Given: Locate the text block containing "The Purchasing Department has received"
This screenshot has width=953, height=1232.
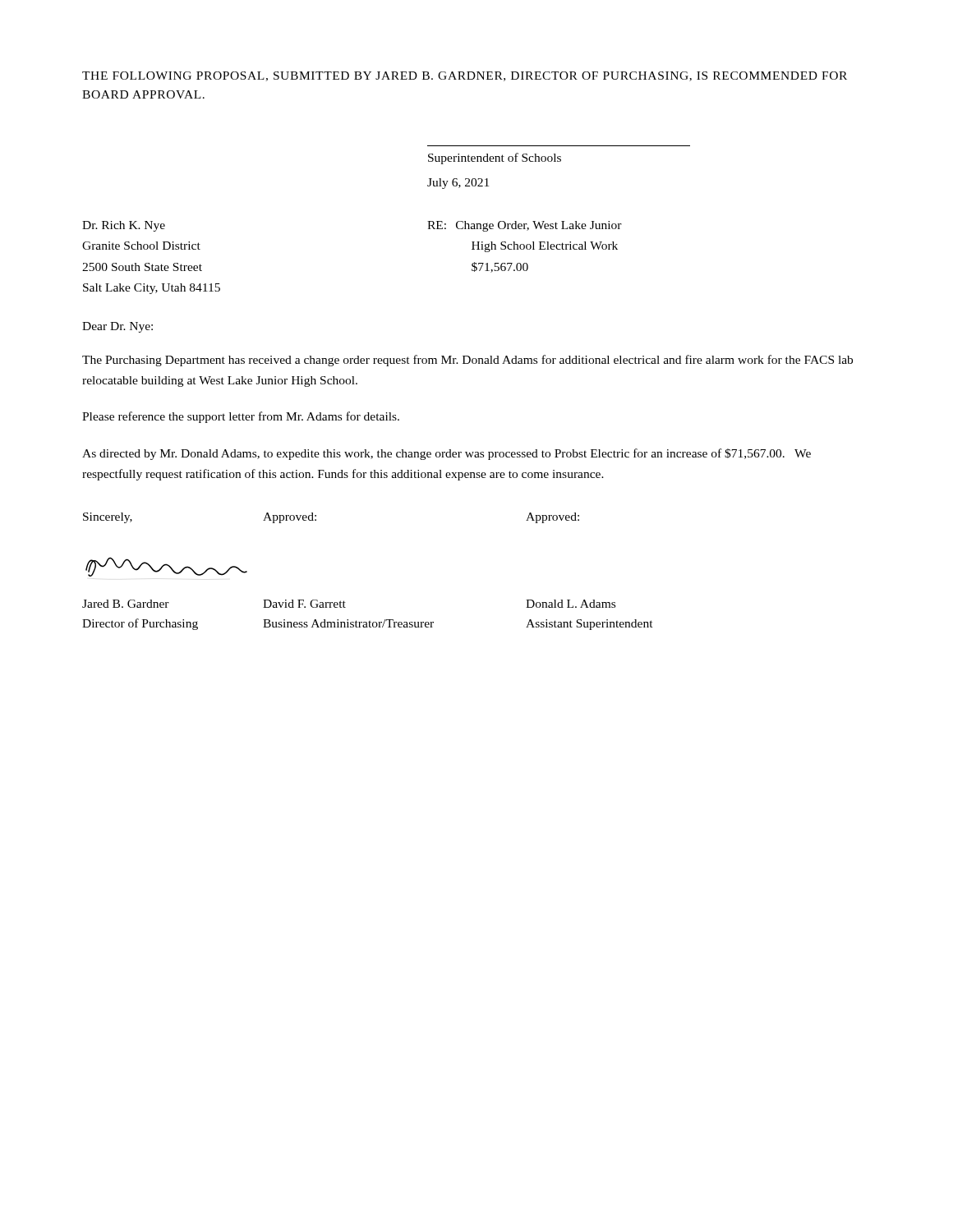Looking at the screenshot, I should click(468, 369).
